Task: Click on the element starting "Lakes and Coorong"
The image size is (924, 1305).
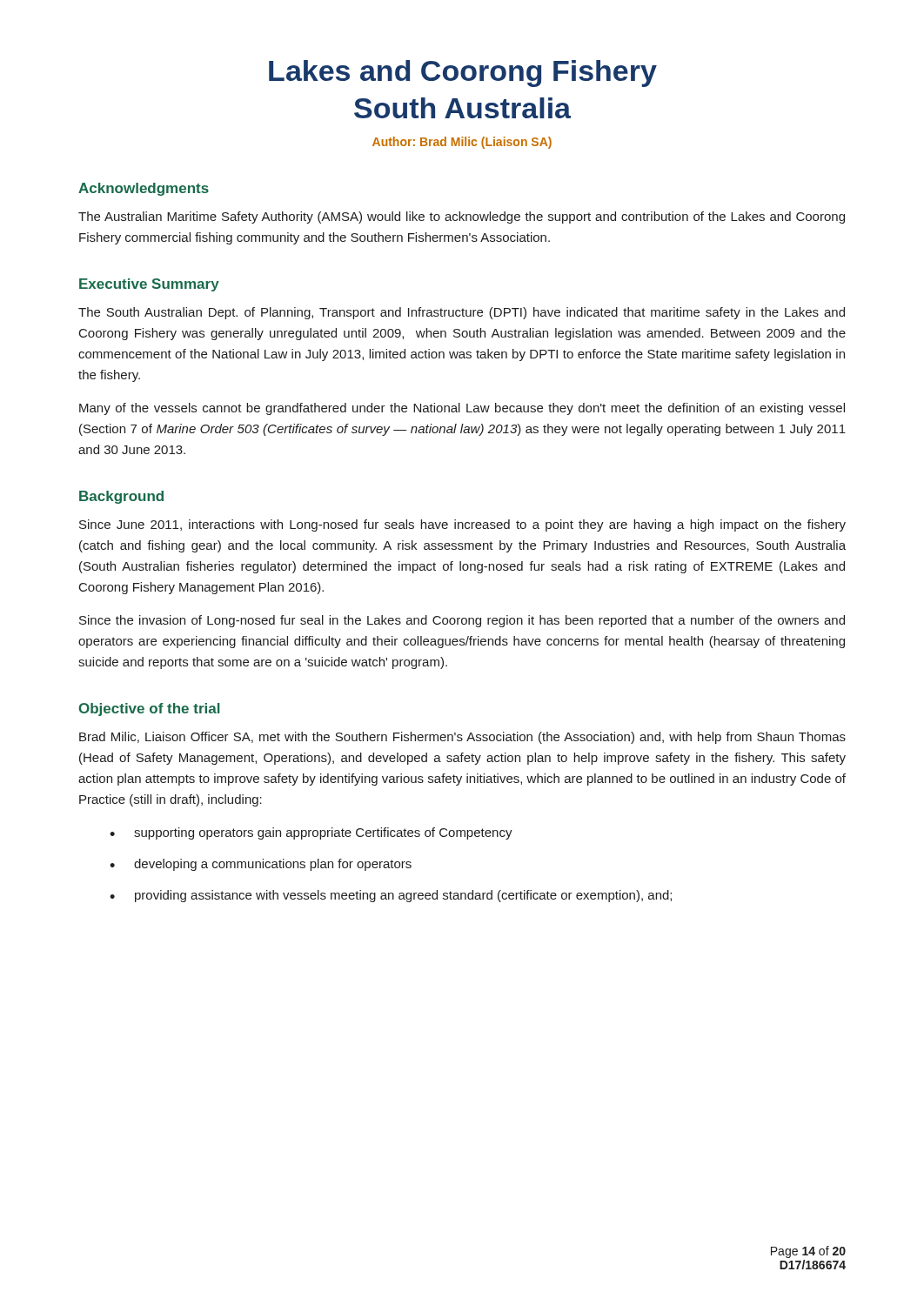Action: pyautogui.click(x=462, y=89)
